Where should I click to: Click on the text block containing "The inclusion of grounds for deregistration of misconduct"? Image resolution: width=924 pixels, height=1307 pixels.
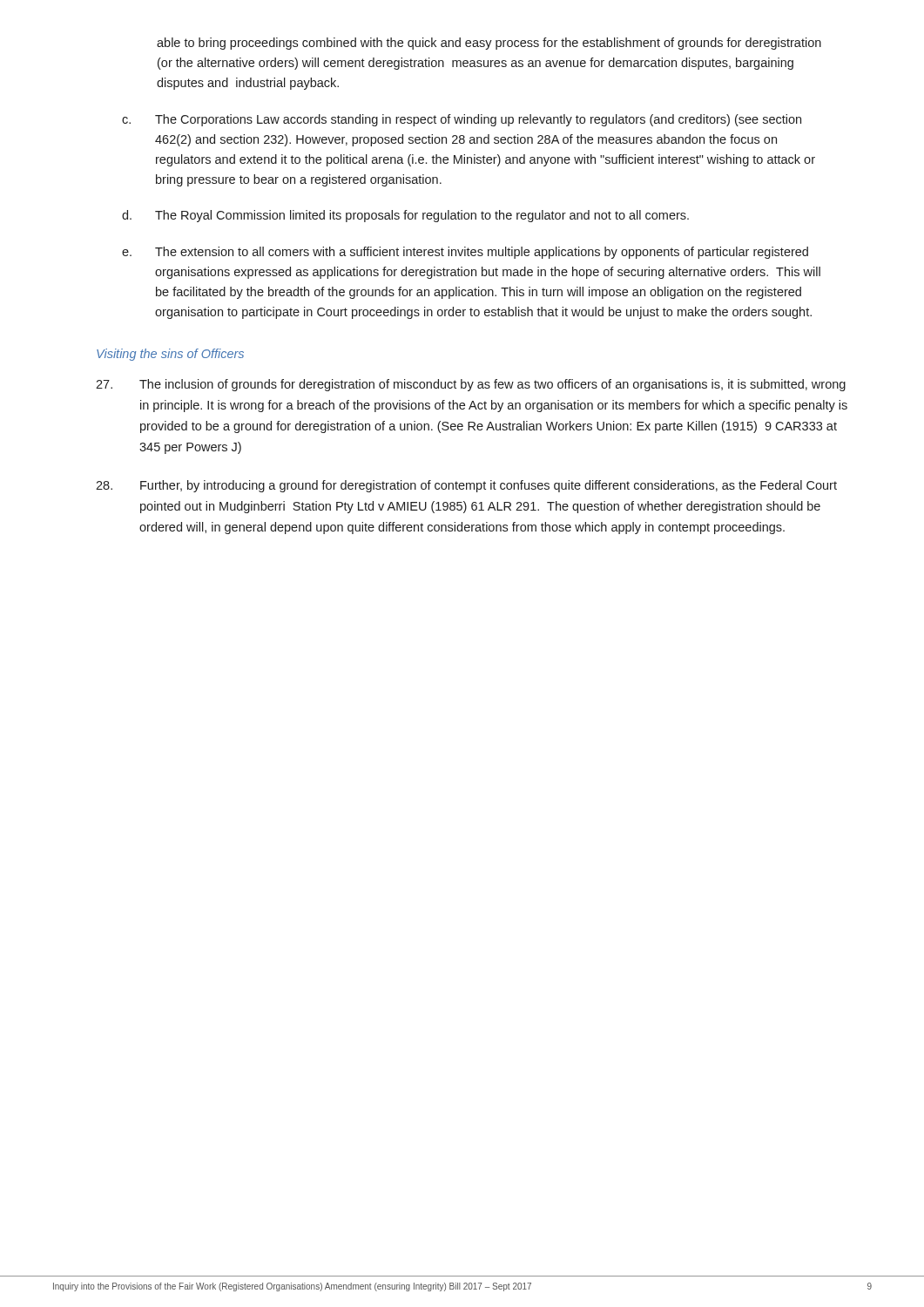click(x=475, y=417)
